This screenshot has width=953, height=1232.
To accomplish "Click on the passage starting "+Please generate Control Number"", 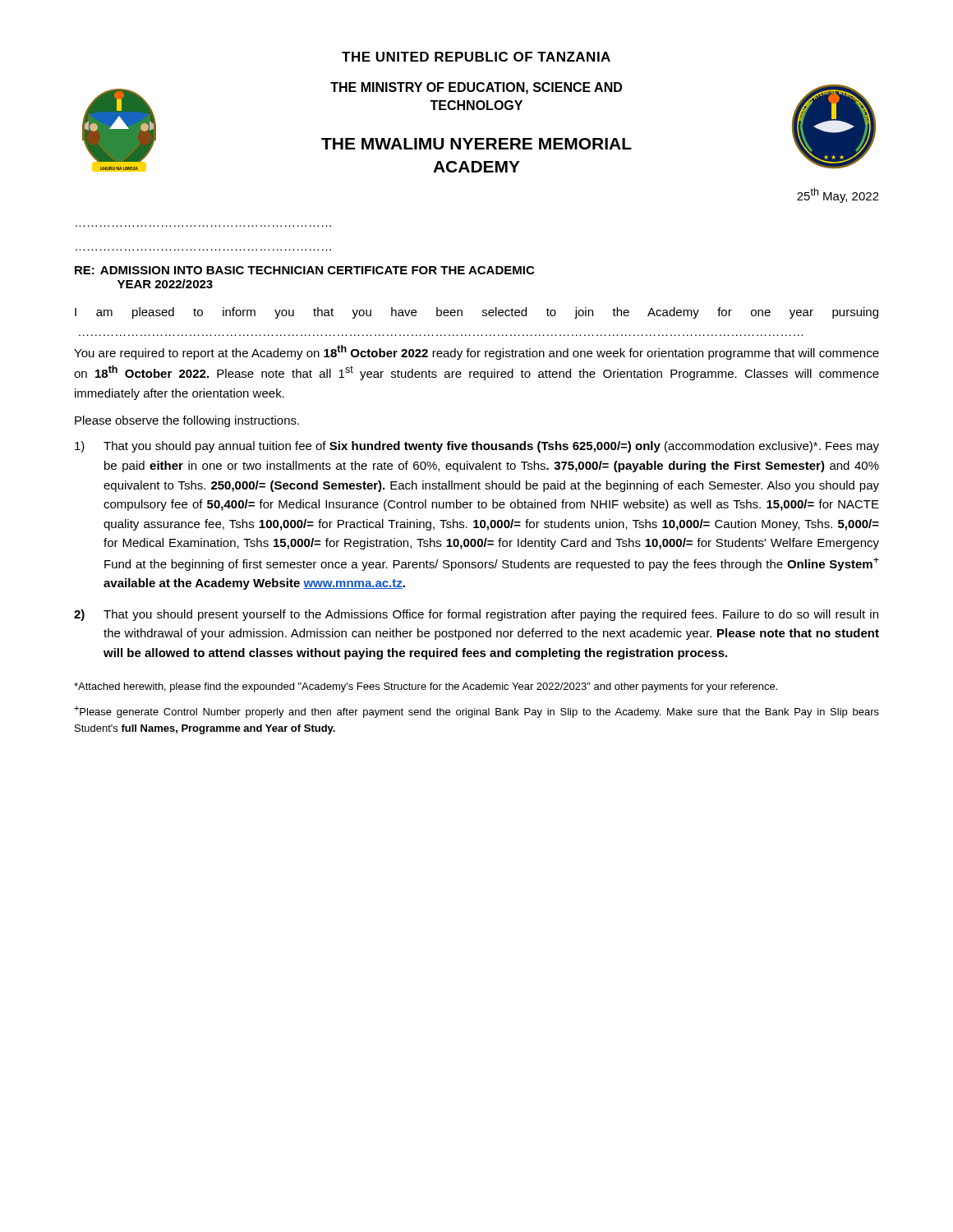I will 476,719.
